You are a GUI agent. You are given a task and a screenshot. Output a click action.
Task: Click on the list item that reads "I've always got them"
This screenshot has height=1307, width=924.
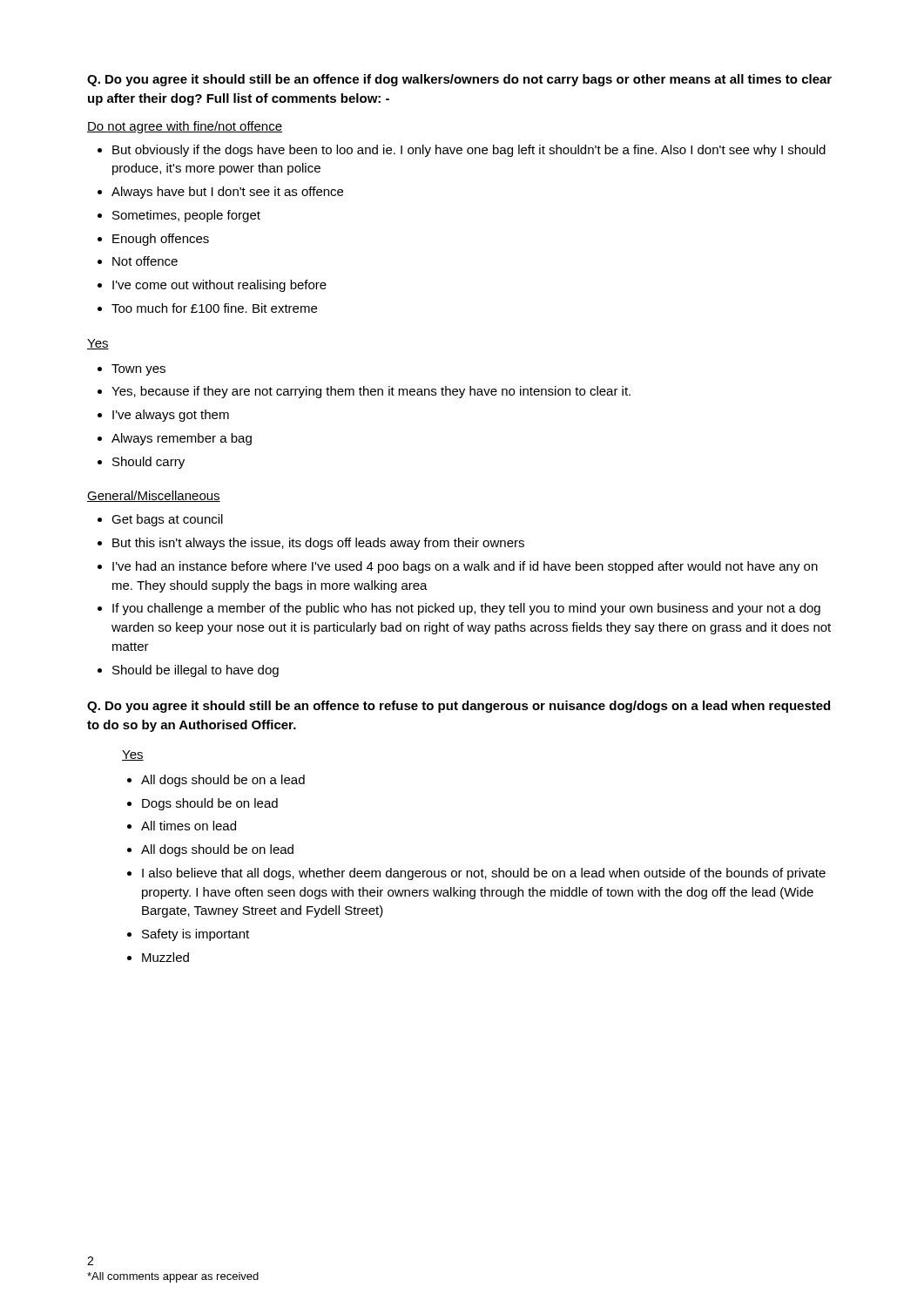click(170, 414)
